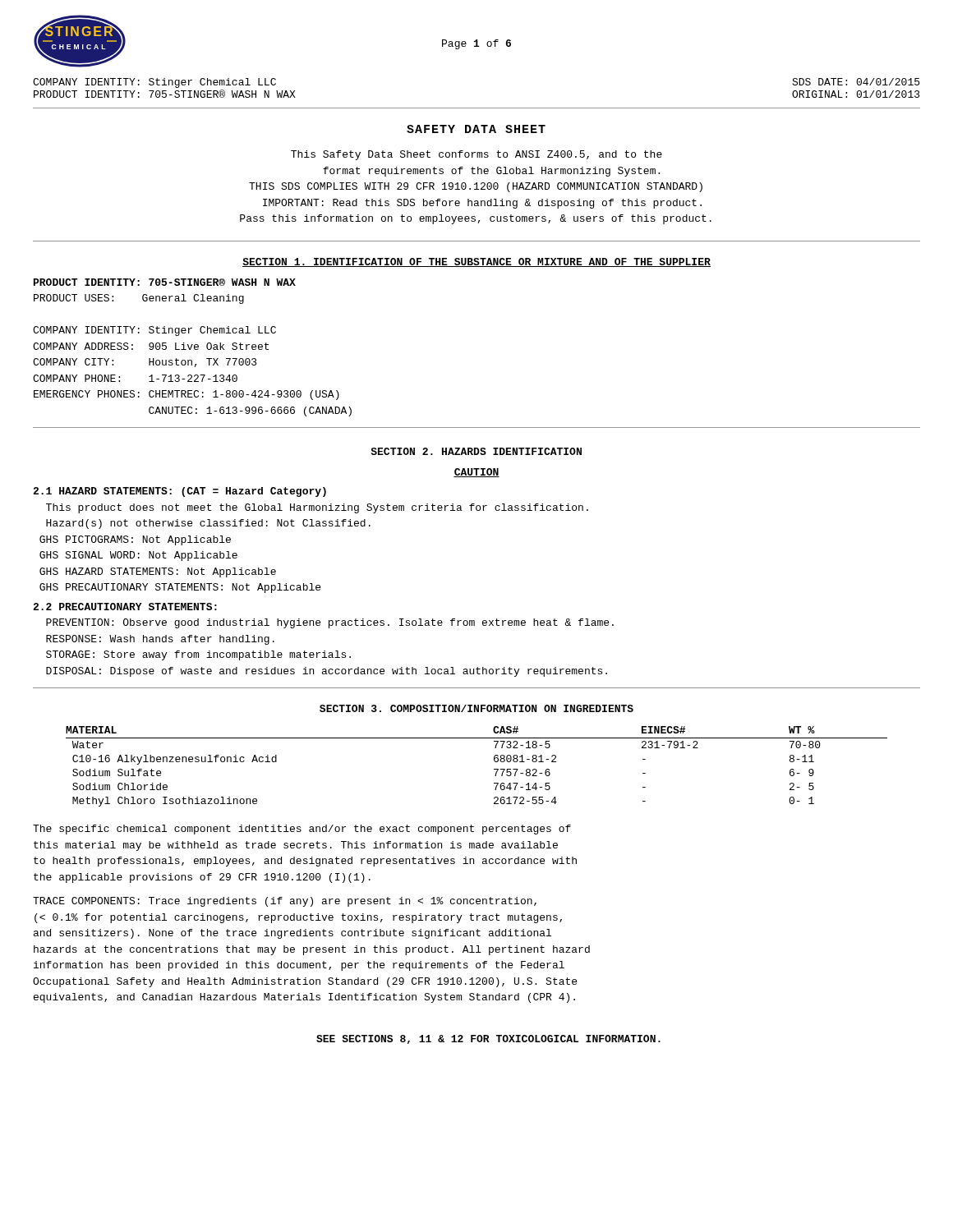Select the region starting "TRACE COMPONENTS: Trace ingredients (if any)"
The width and height of the screenshot is (953, 1232).
[x=312, y=950]
